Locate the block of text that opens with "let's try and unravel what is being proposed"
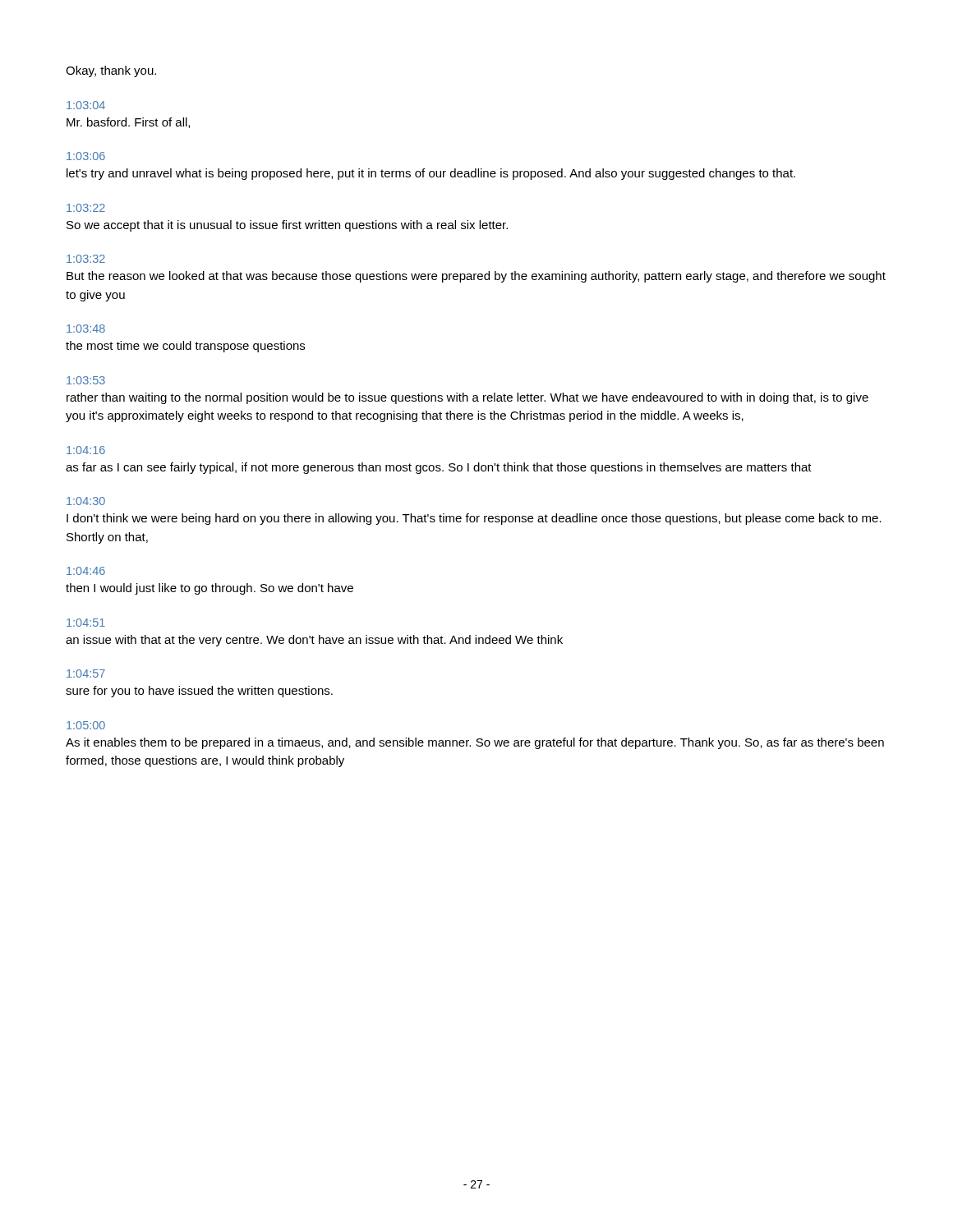This screenshot has height=1232, width=953. coord(476,173)
